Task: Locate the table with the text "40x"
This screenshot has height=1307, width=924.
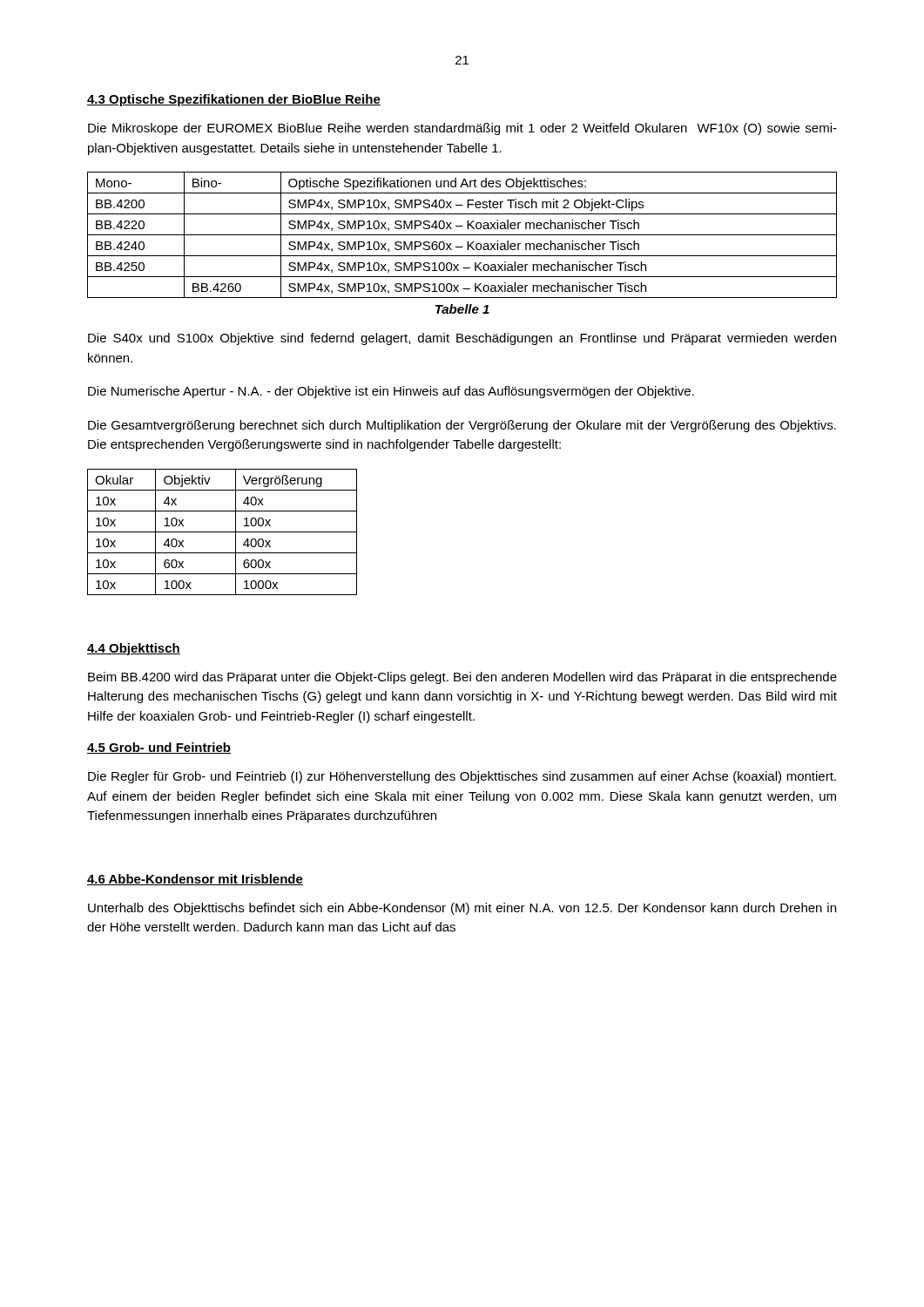Action: tap(462, 531)
